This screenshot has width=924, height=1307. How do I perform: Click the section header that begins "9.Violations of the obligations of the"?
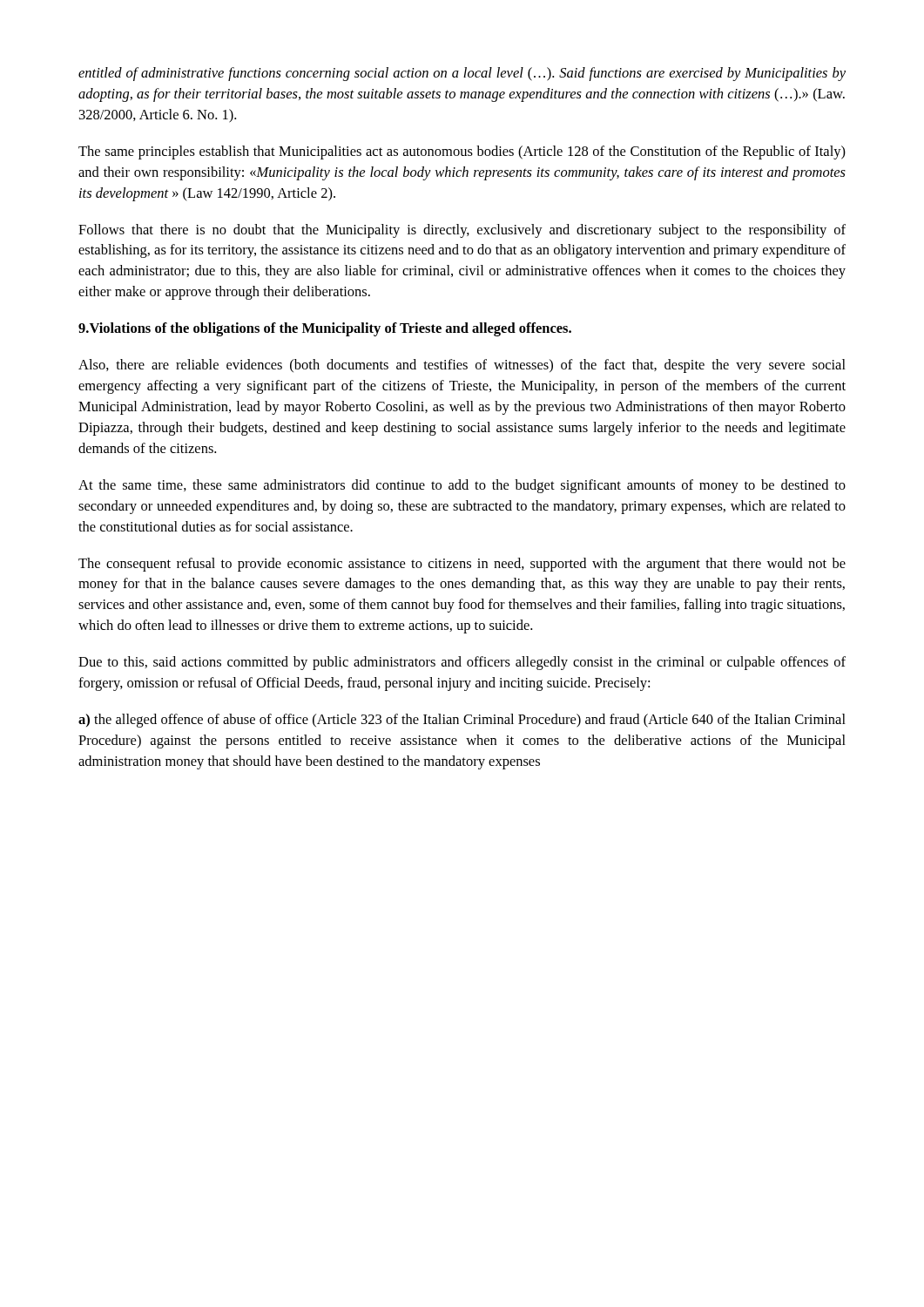tap(325, 328)
